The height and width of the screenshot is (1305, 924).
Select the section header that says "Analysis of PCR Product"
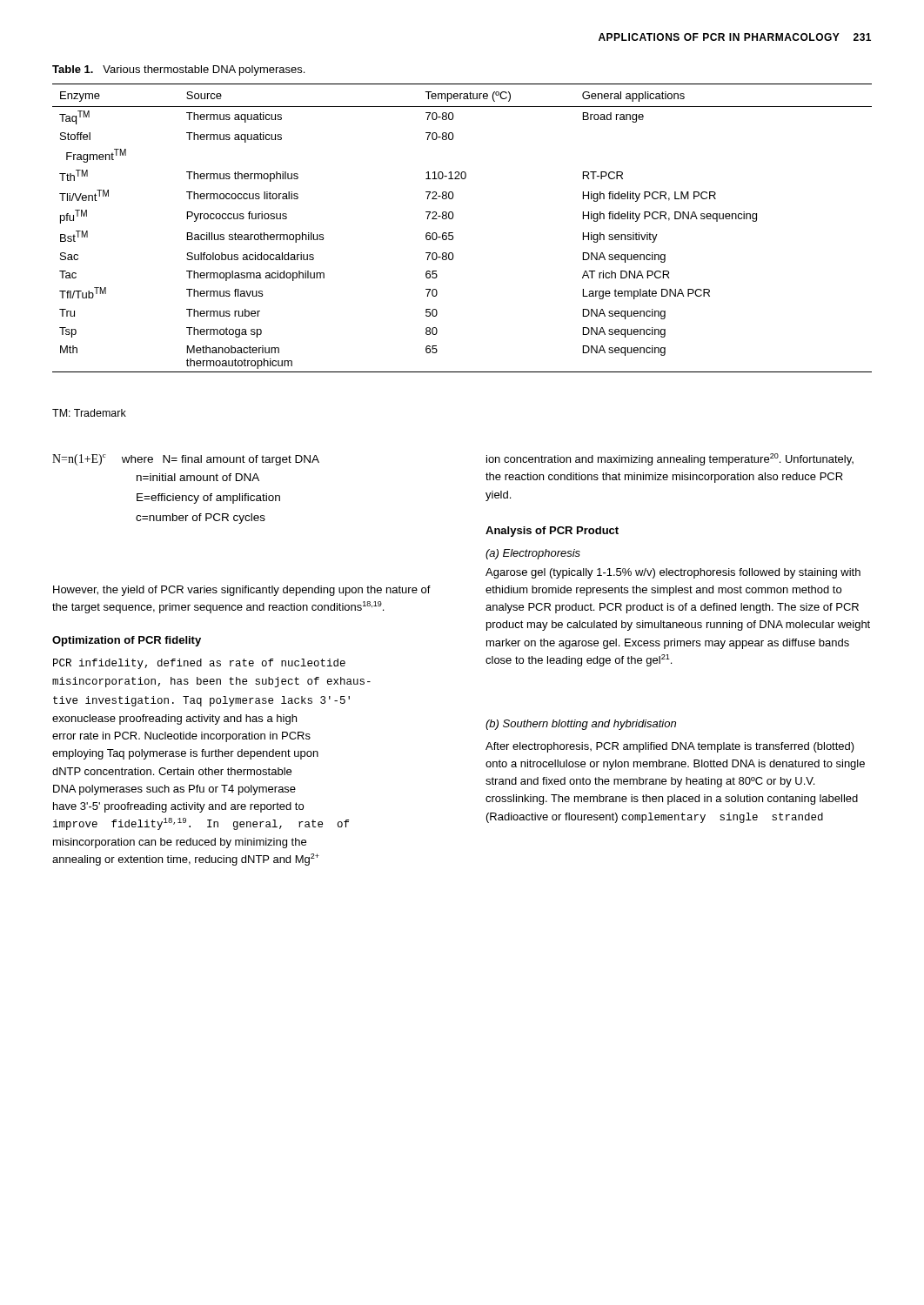pos(552,530)
